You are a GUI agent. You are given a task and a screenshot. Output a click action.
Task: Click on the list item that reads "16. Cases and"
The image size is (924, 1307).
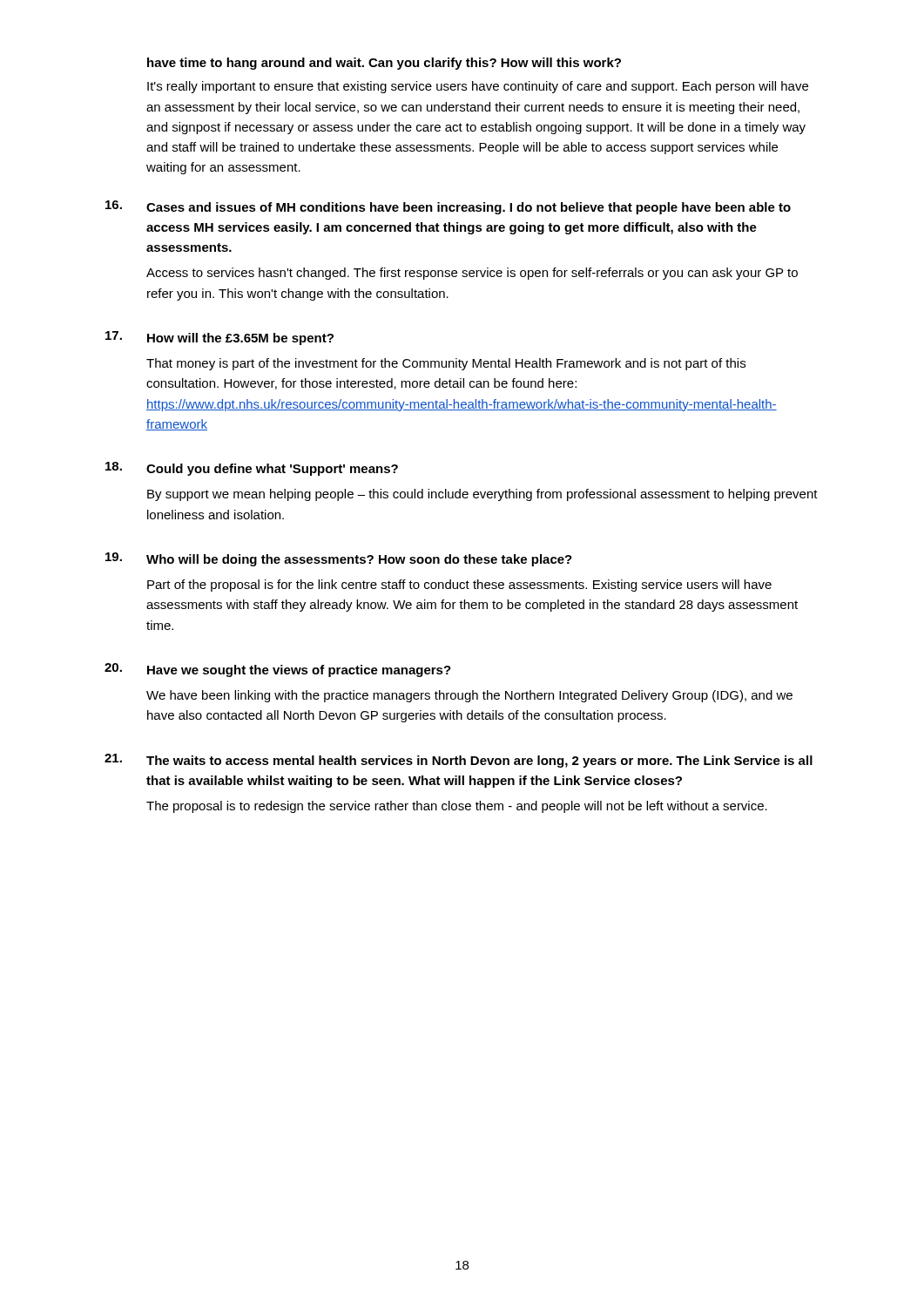point(448,207)
